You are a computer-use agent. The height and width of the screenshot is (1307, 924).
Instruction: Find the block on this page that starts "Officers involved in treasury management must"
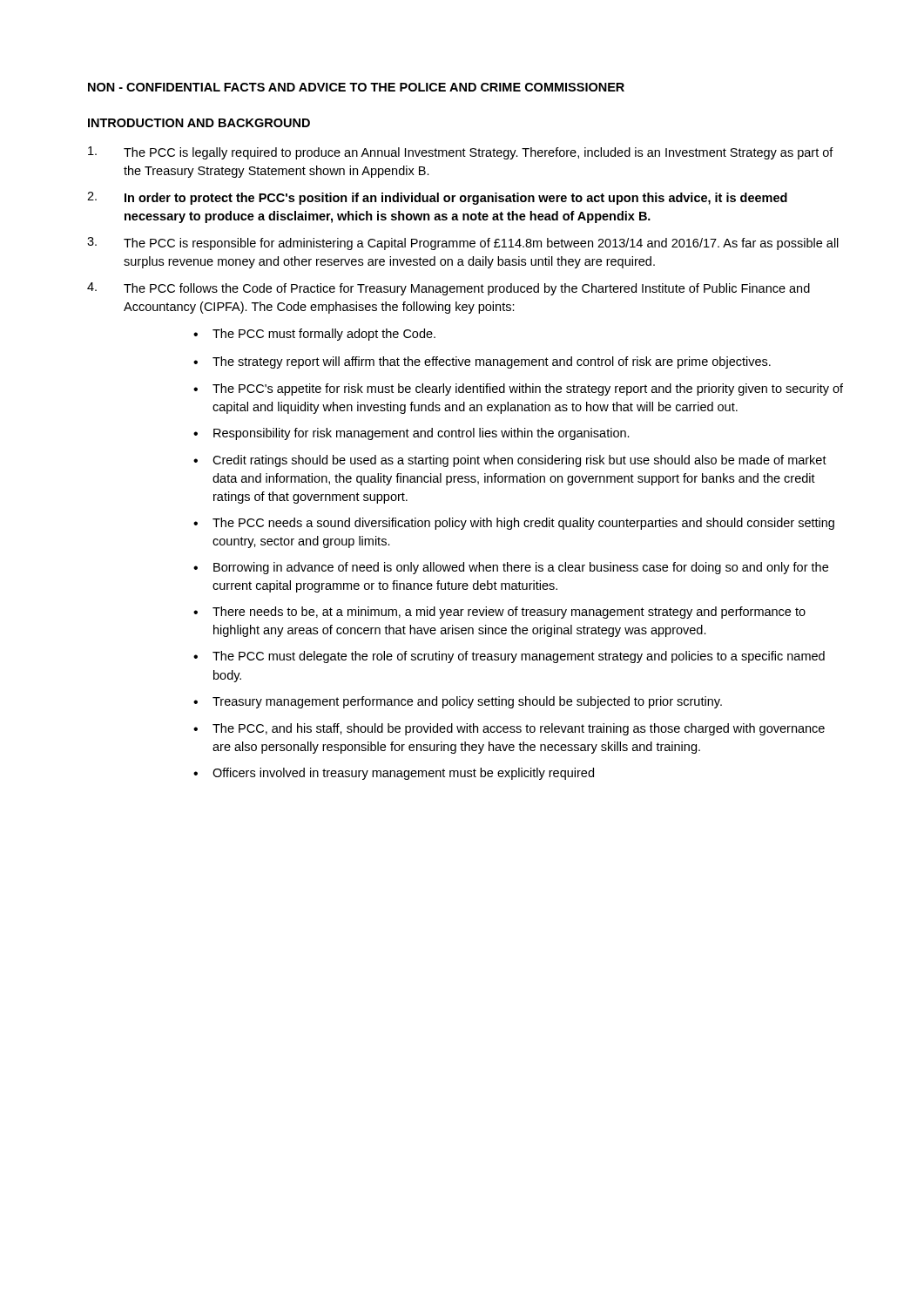coord(529,773)
